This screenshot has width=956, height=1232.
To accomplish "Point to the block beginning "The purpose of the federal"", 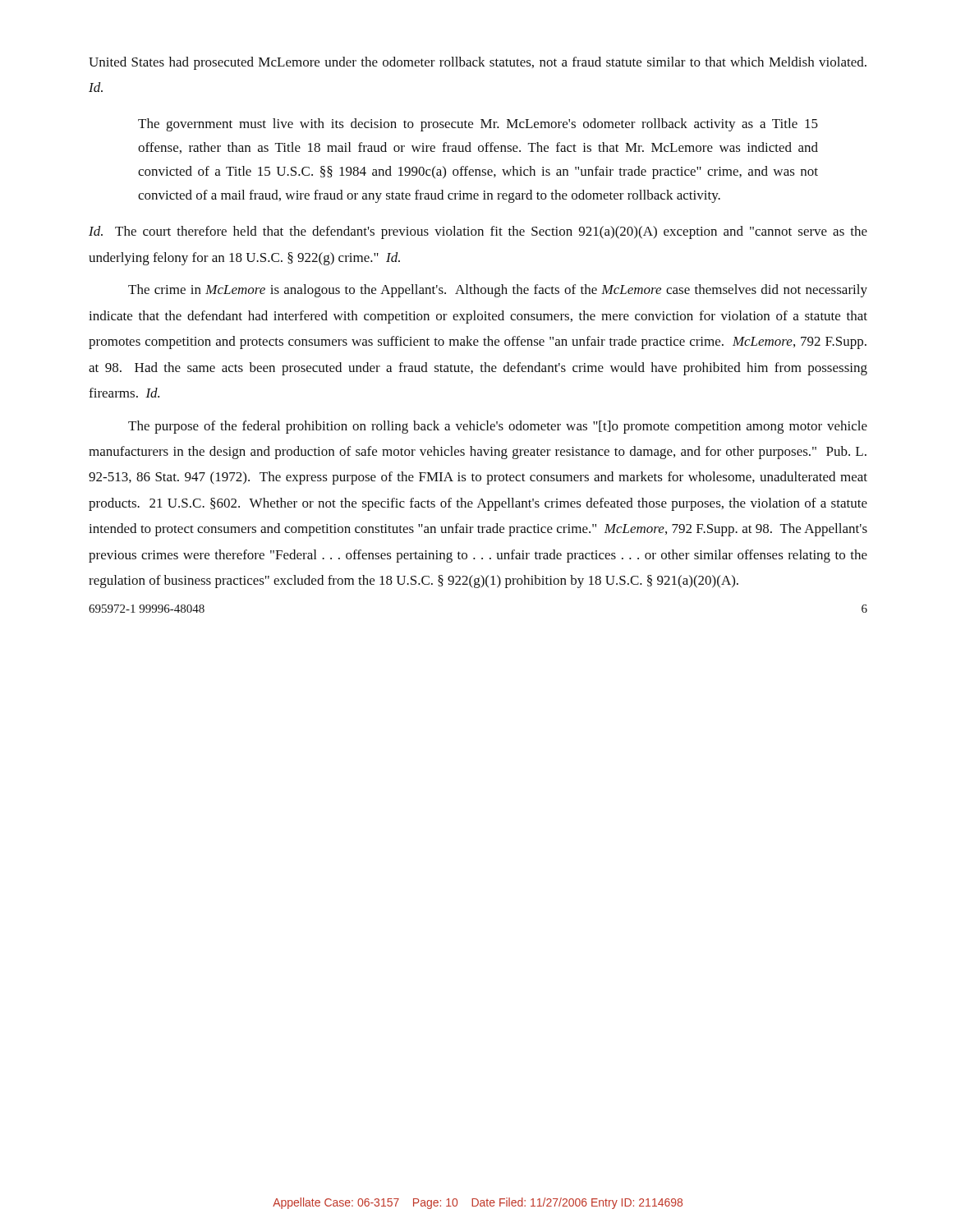I will click(x=478, y=503).
